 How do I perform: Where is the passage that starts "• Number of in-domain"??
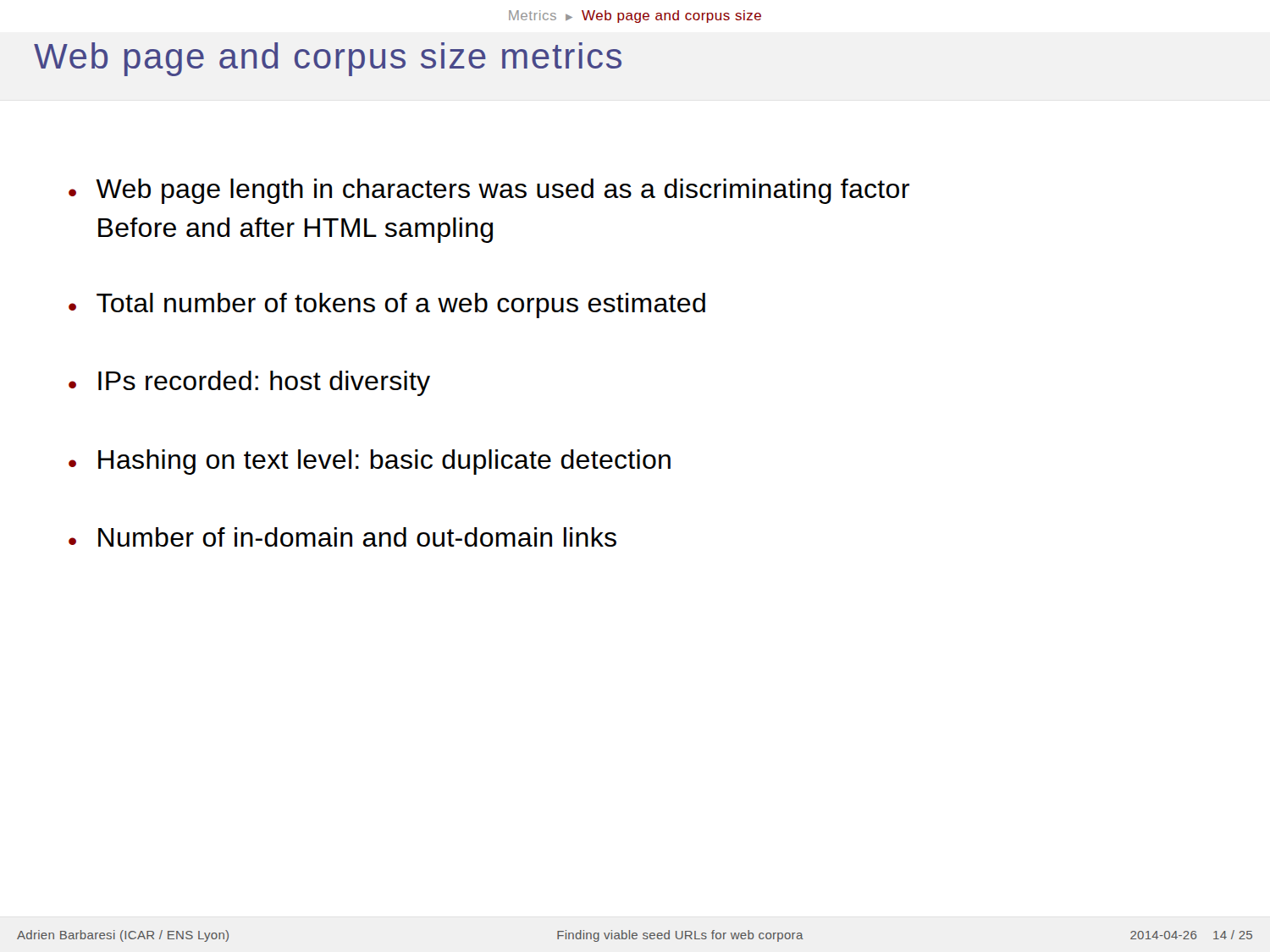point(343,539)
